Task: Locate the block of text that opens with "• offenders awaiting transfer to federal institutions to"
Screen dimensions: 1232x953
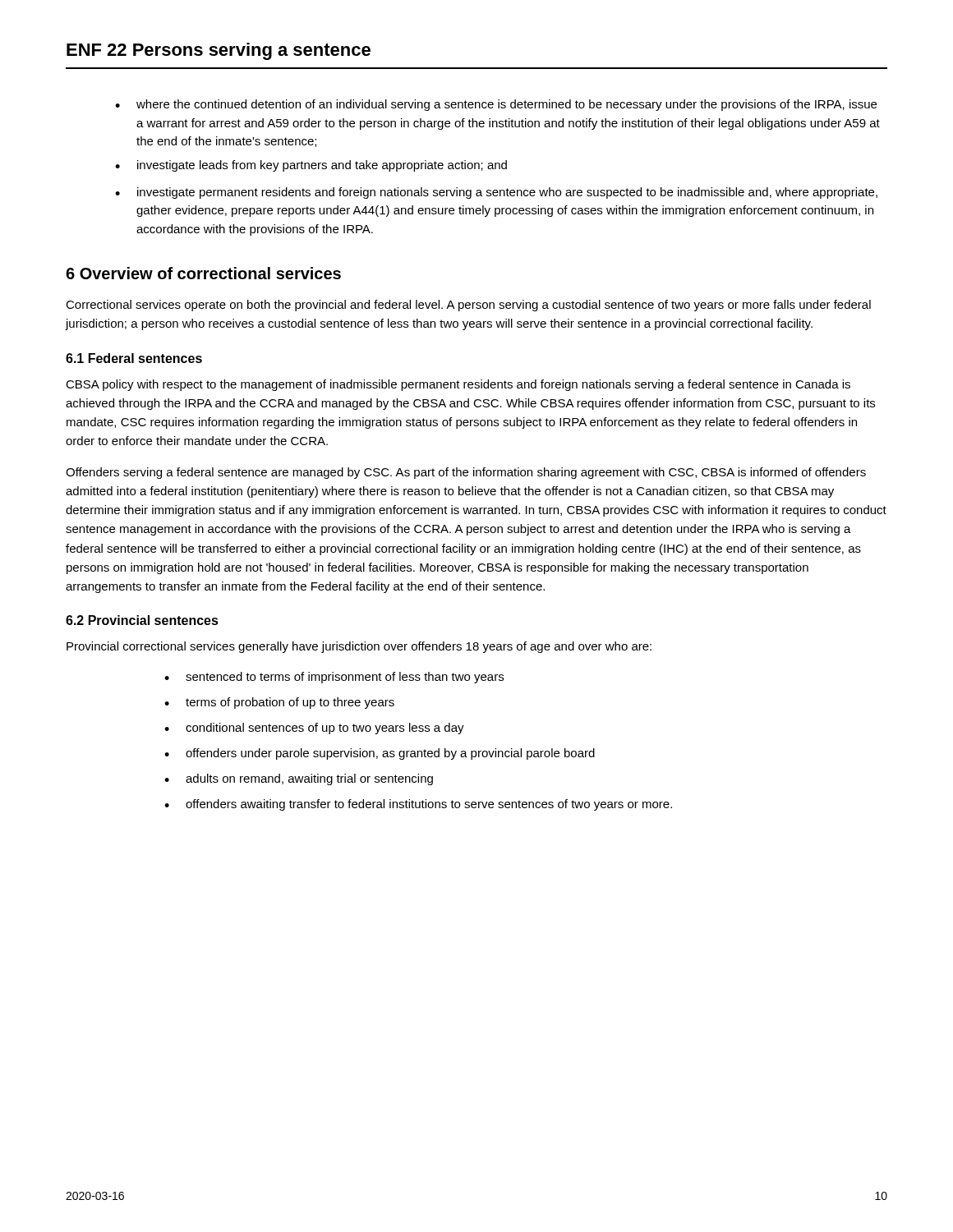Action: pyautogui.click(x=419, y=806)
